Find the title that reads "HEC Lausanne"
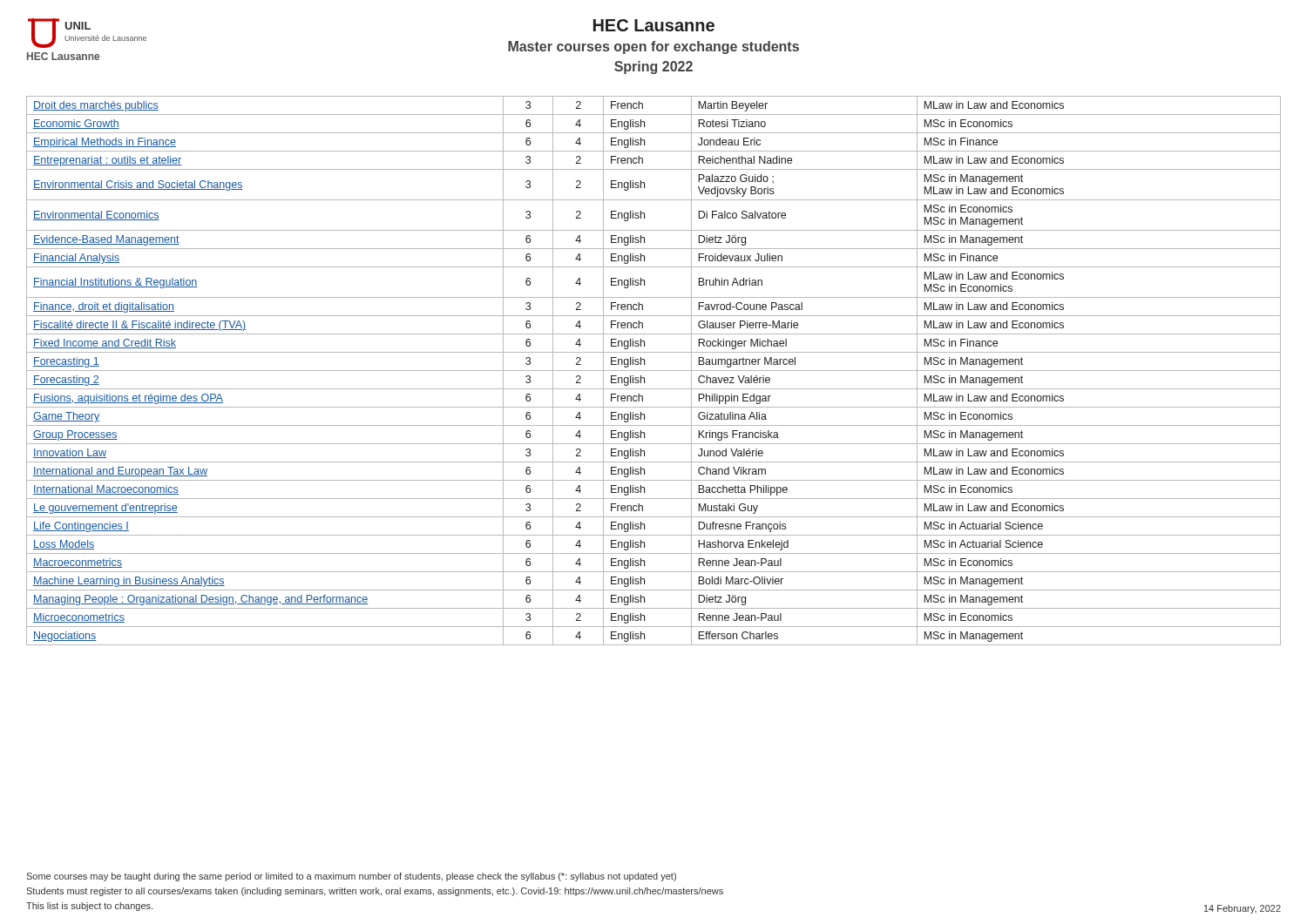This screenshot has width=1307, height=924. pos(654,25)
